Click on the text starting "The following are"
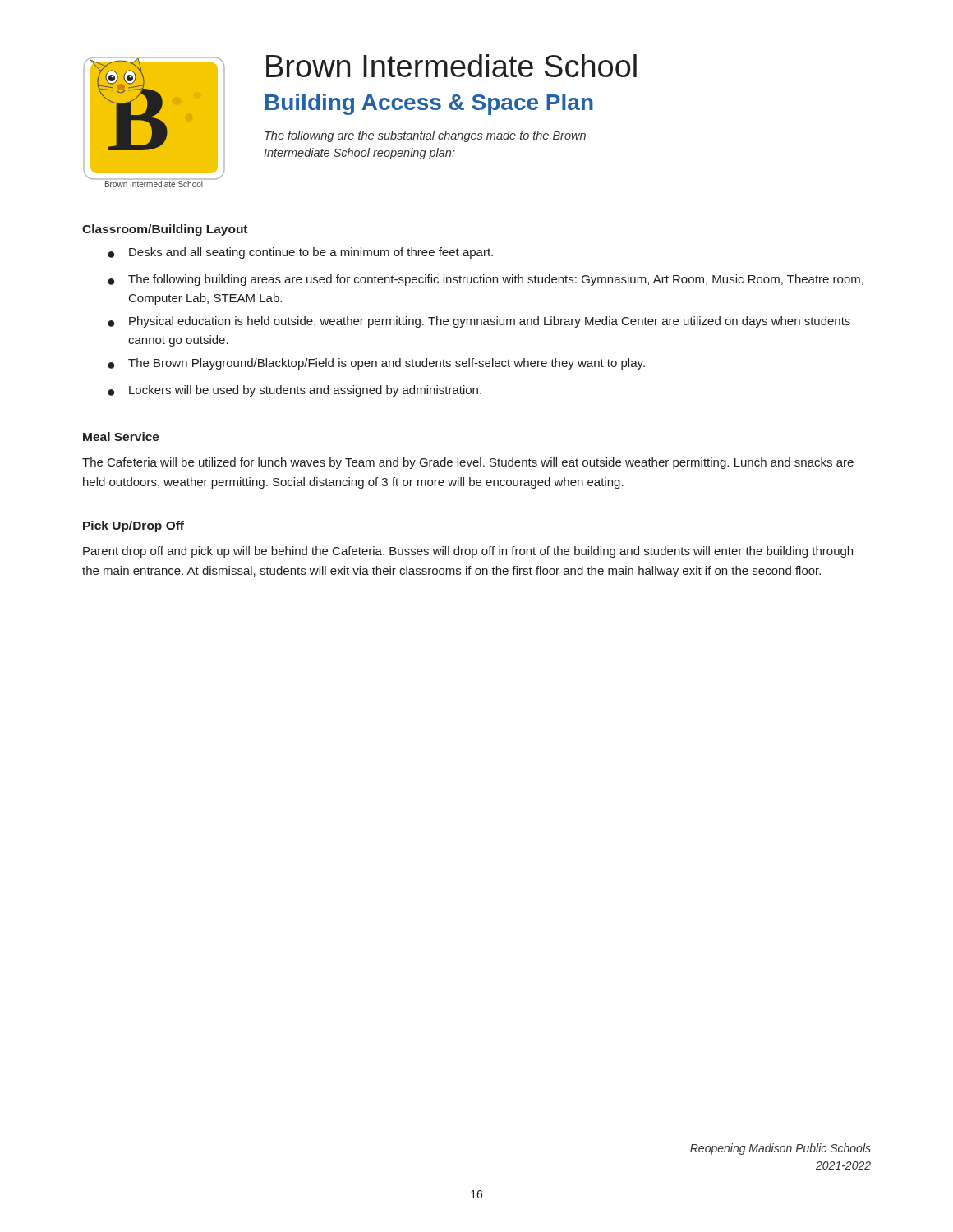The image size is (953, 1232). [567, 145]
